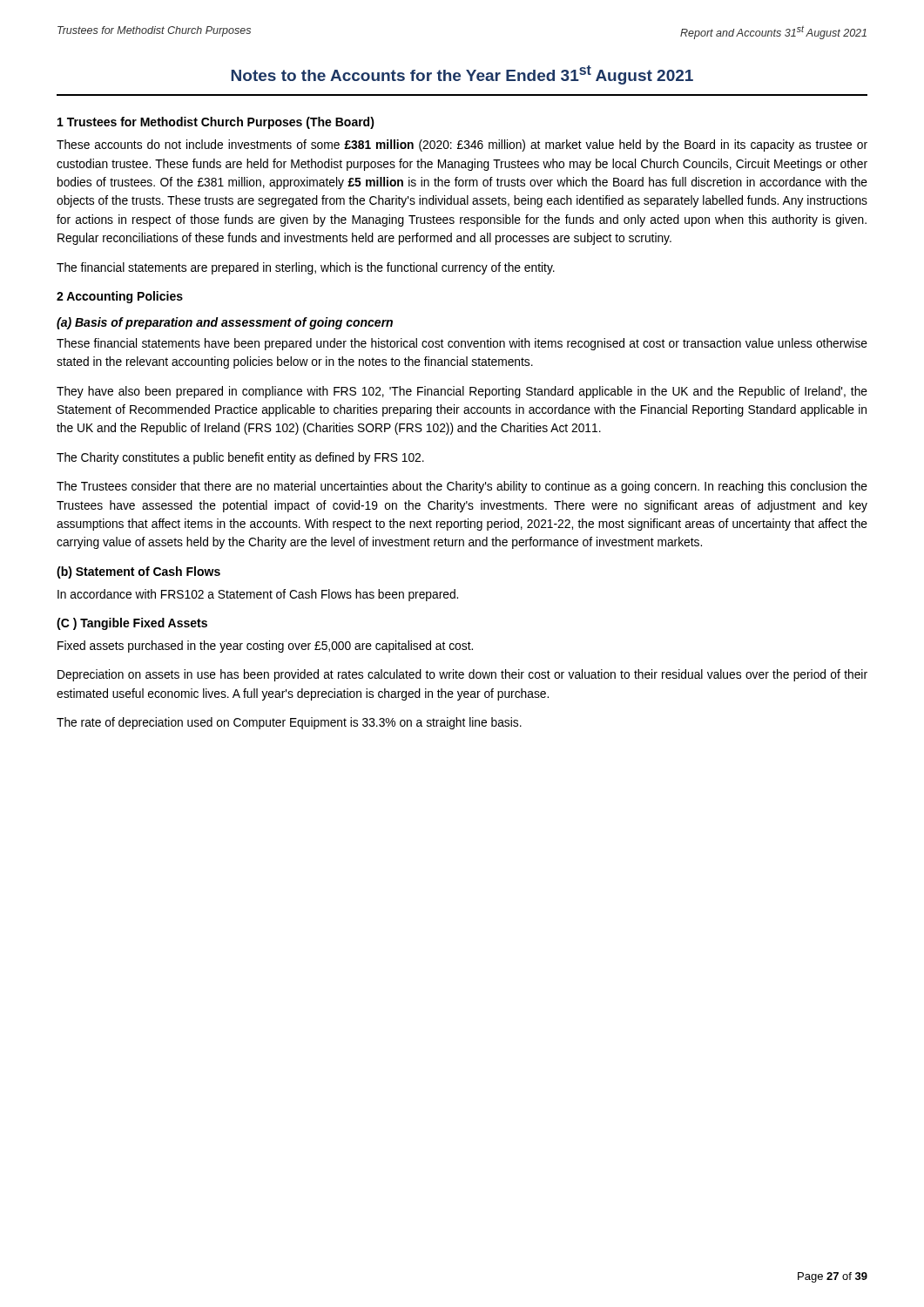Click on the passage starting "The rate of depreciation used on Computer"
This screenshot has width=924, height=1307.
(289, 723)
